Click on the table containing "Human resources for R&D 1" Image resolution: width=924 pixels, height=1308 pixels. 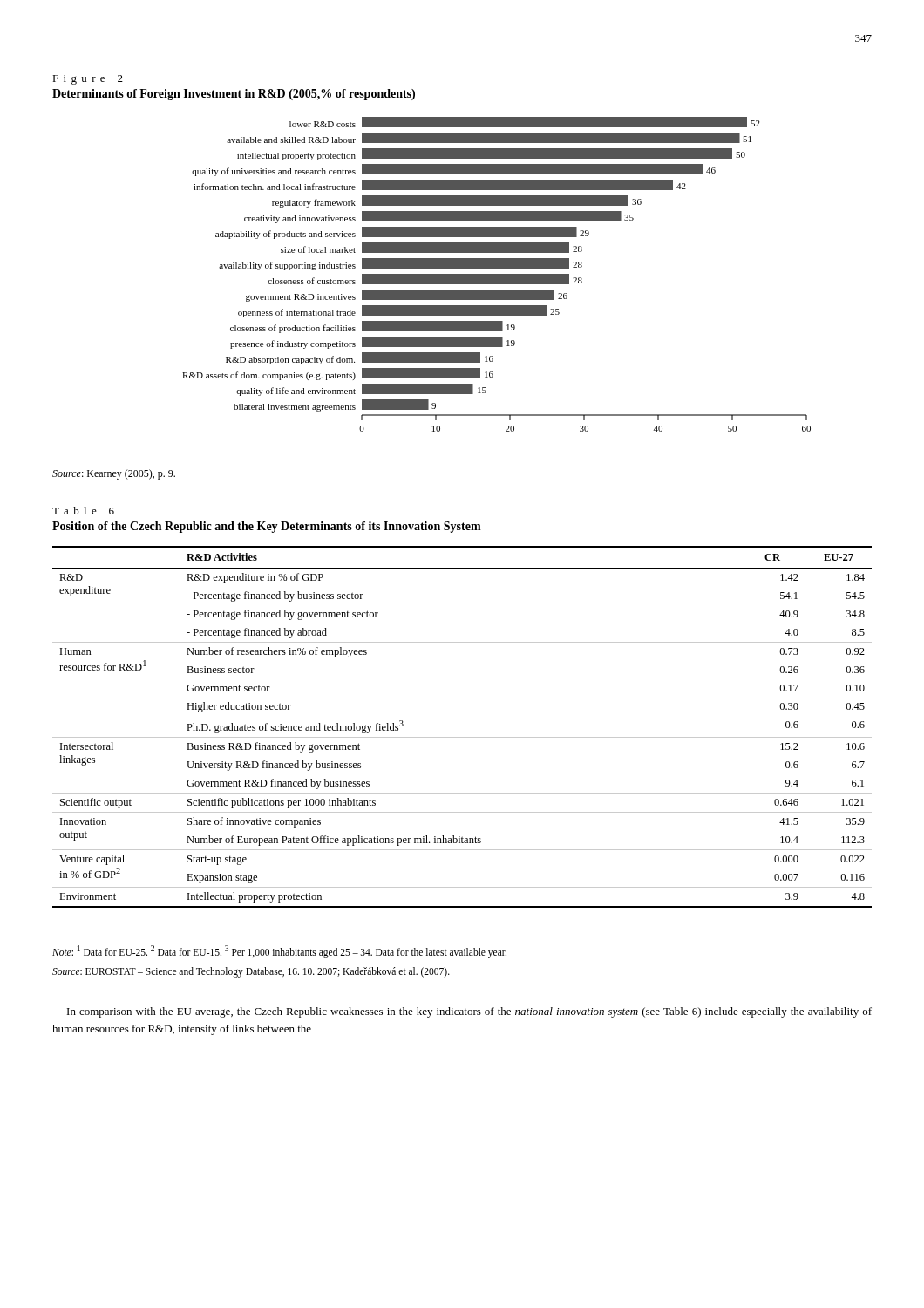[462, 727]
